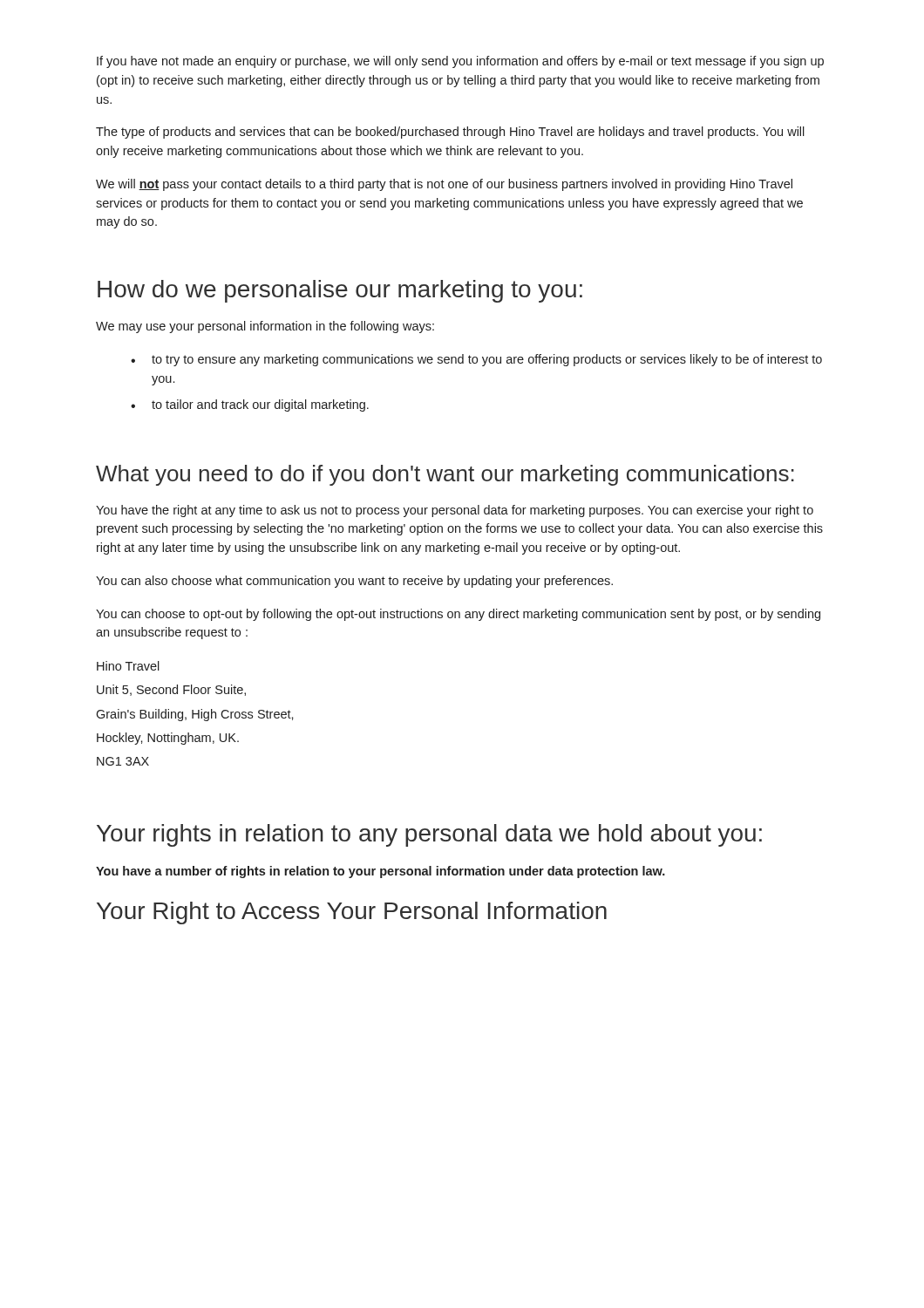Point to the block beginning "The type of products and services that"
This screenshot has width=924, height=1308.
point(450,141)
